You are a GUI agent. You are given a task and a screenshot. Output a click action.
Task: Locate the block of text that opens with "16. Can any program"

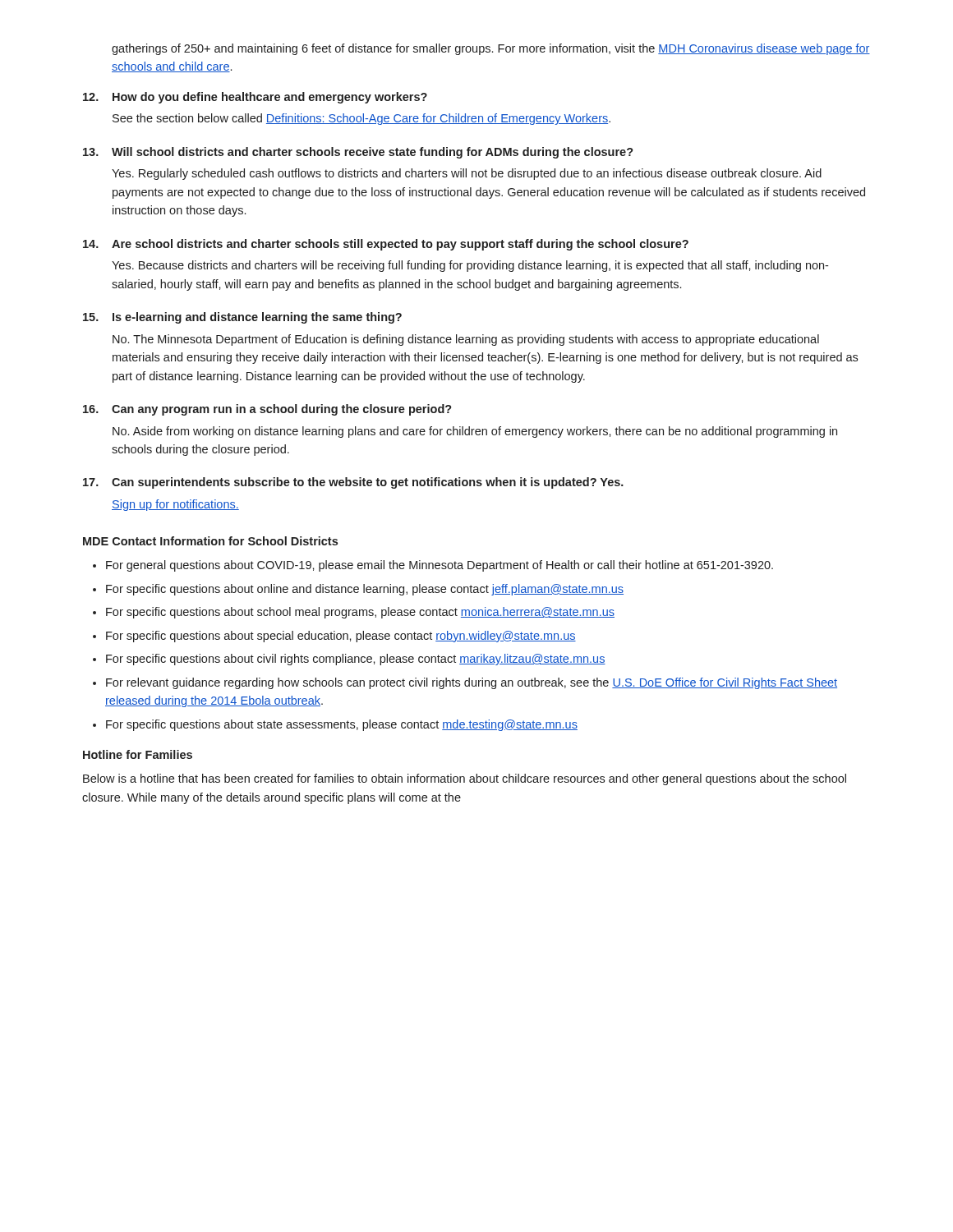[476, 429]
